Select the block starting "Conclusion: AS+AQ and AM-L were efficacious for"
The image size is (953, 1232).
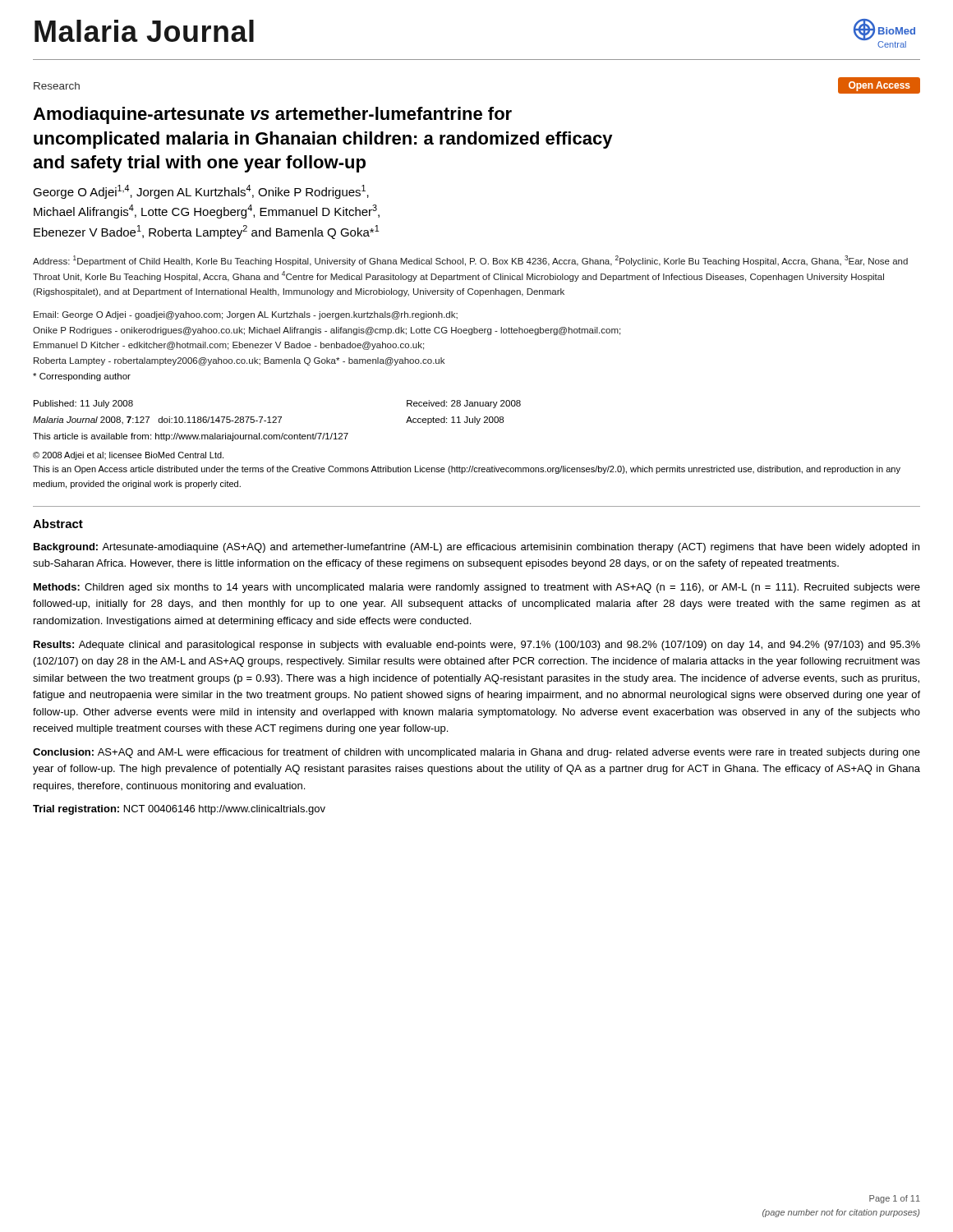pyautogui.click(x=476, y=769)
